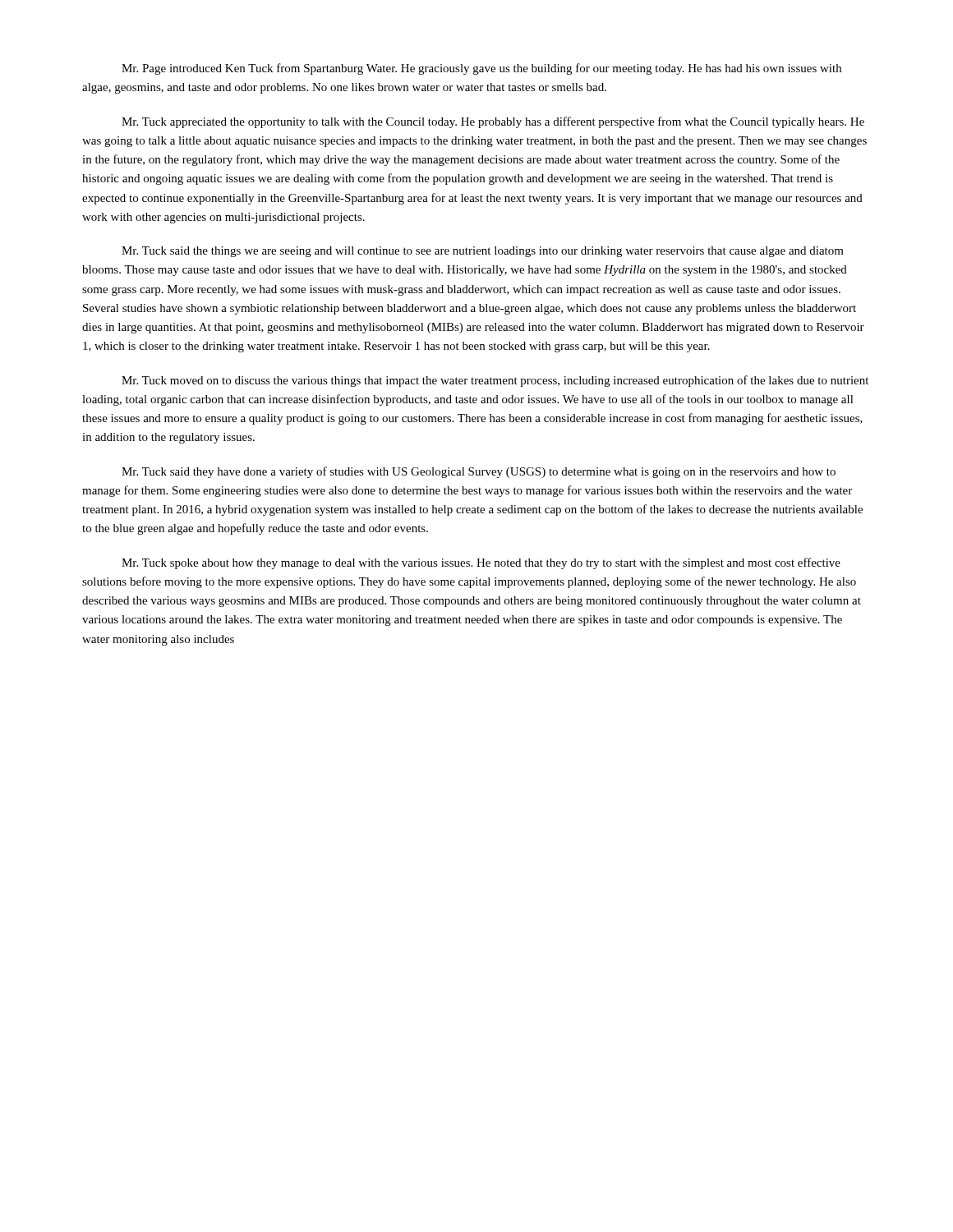The image size is (953, 1232).
Task: Click the passage that begins "Mr. Tuck said they have"
Action: pos(473,500)
